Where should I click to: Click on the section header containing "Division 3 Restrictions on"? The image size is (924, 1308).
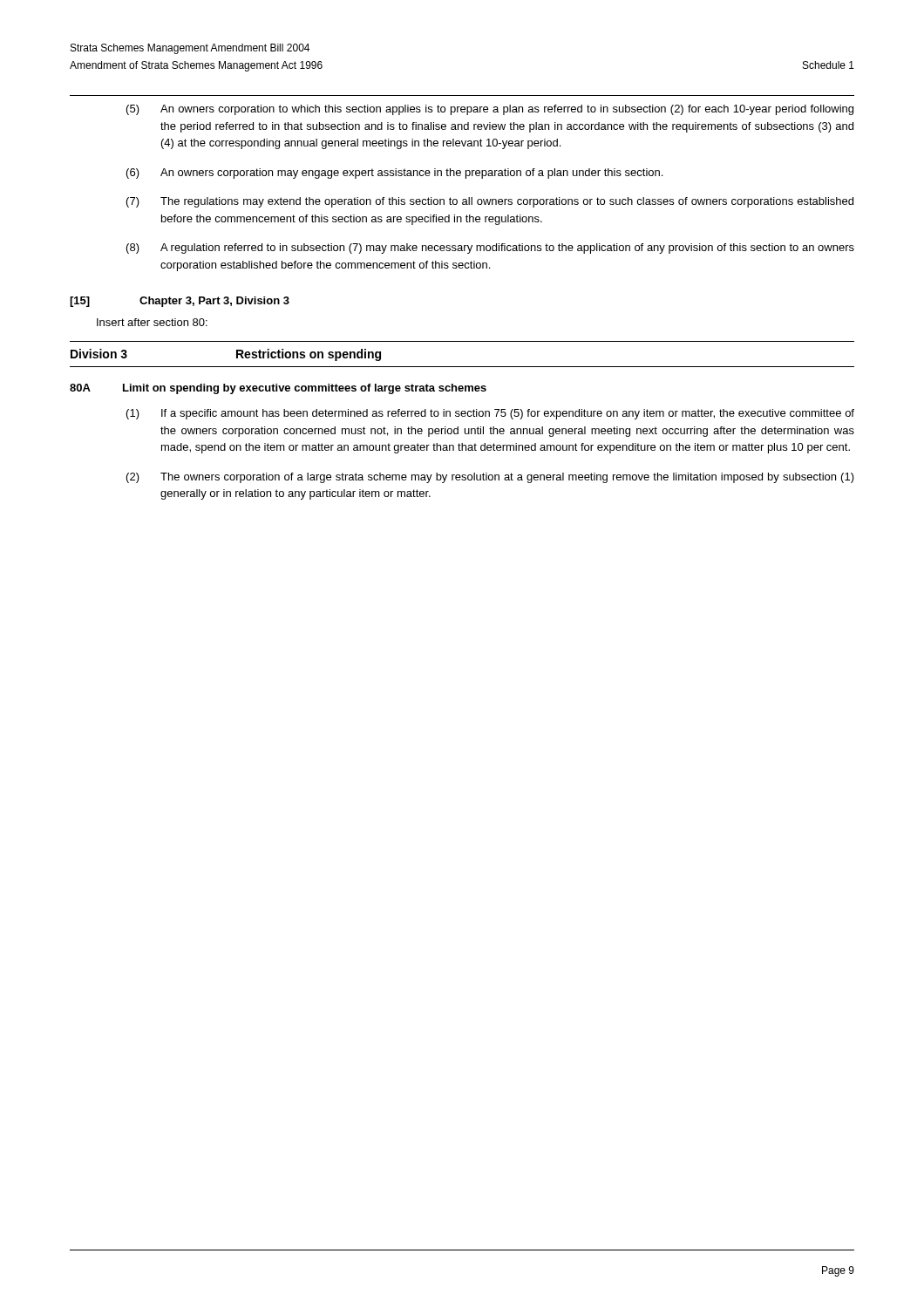pyautogui.click(x=226, y=354)
